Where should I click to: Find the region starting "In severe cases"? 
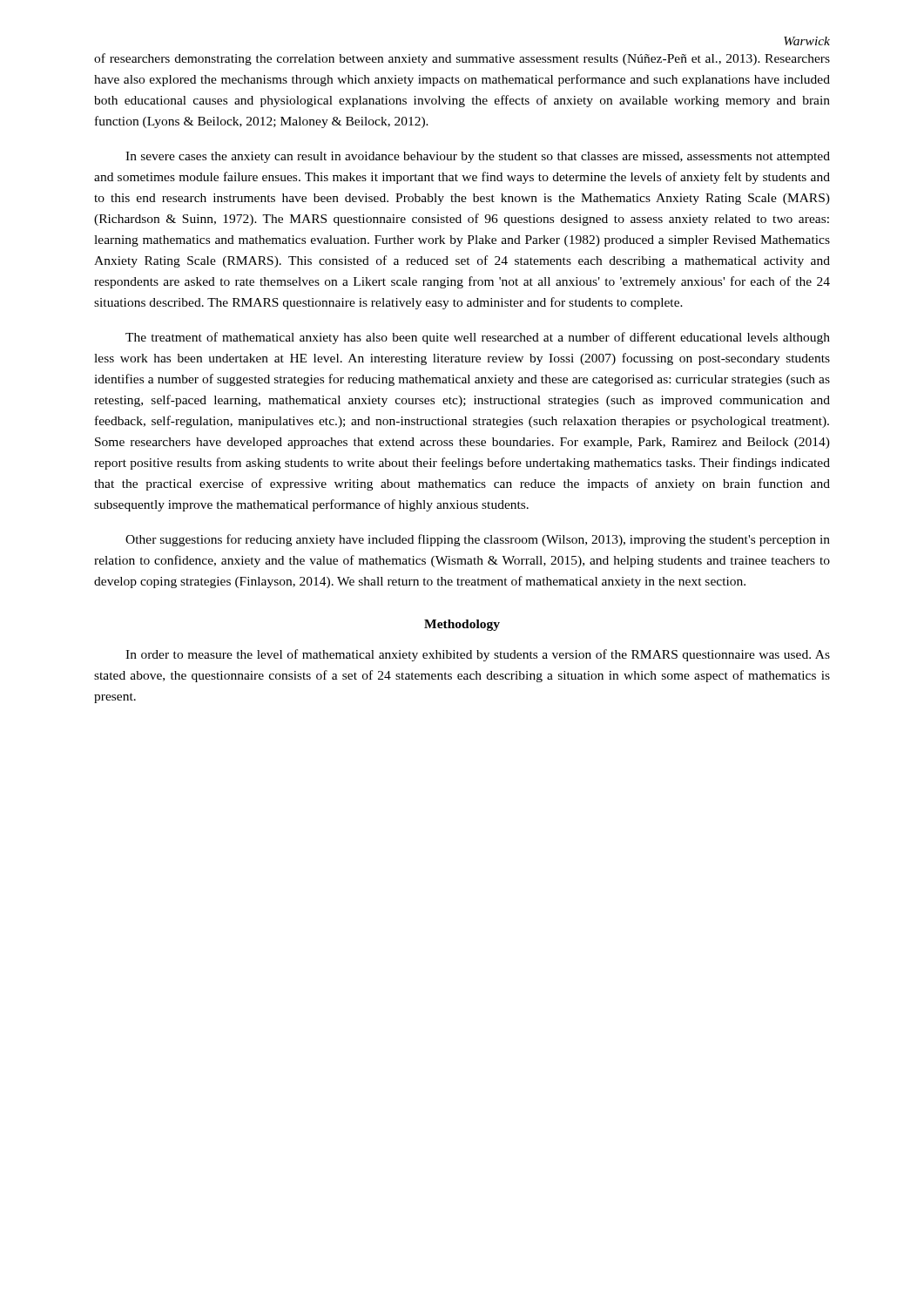(x=462, y=229)
